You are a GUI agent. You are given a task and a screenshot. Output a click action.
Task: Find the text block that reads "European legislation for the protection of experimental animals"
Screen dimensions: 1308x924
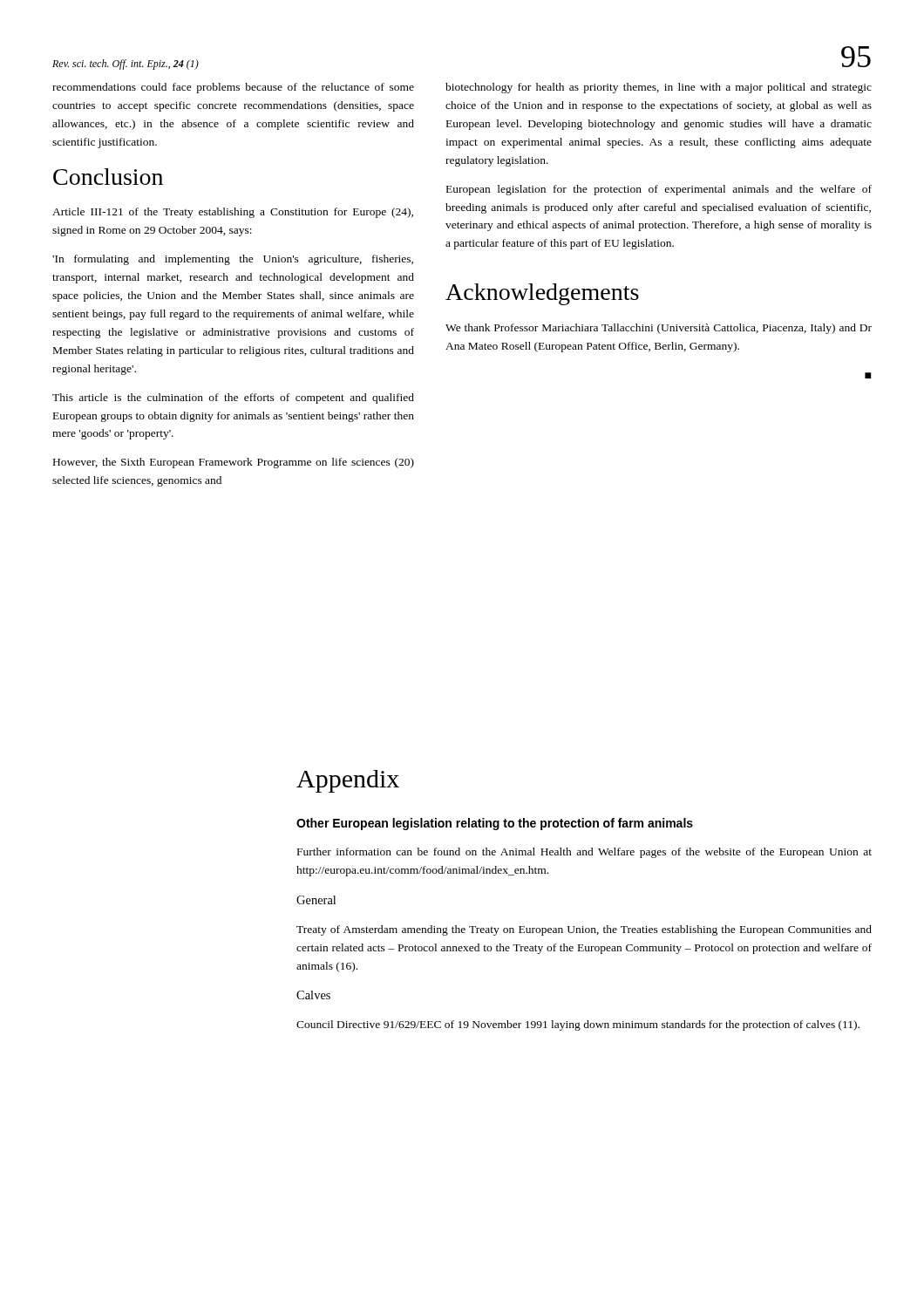(659, 217)
